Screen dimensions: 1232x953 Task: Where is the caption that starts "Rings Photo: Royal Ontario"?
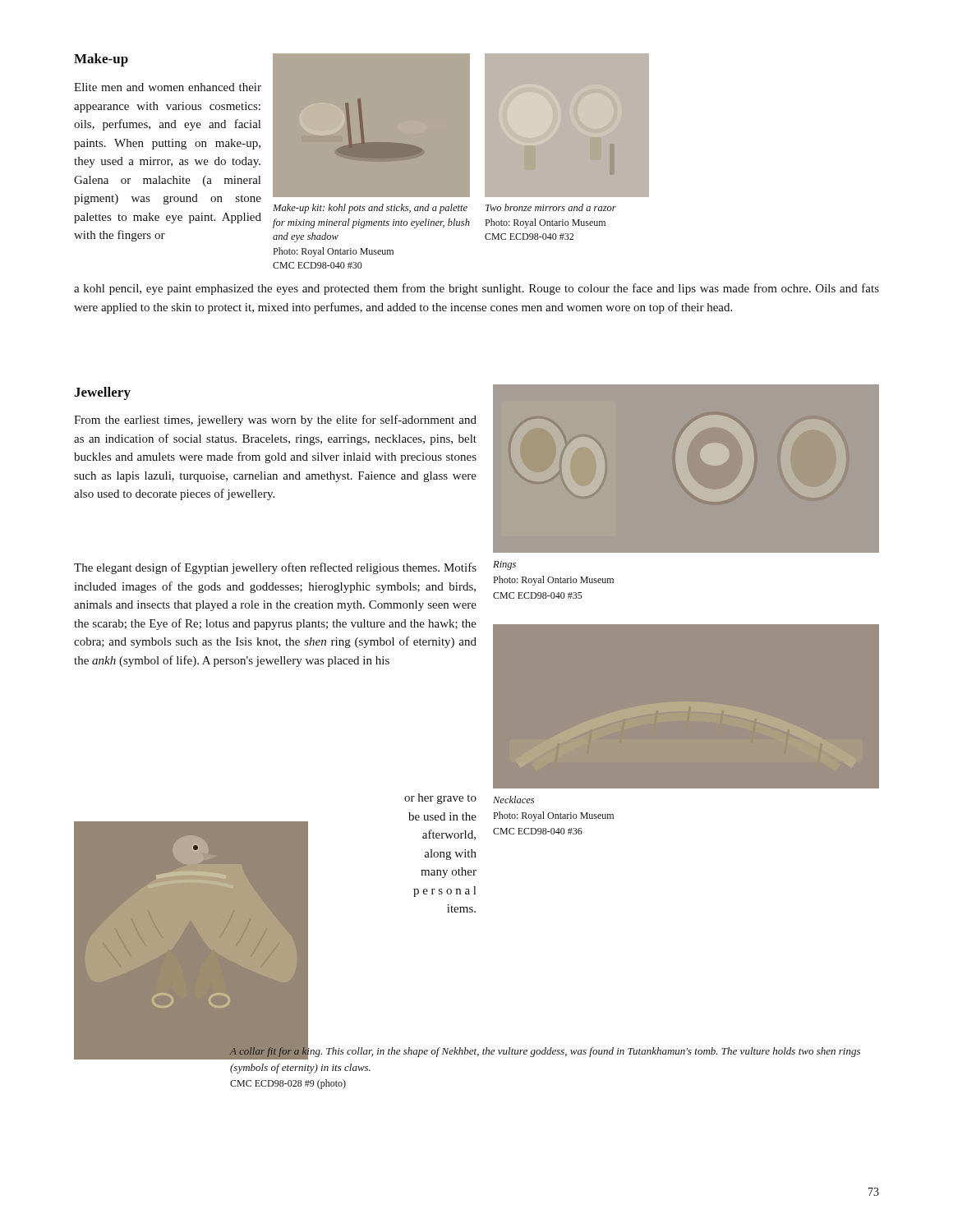click(554, 580)
